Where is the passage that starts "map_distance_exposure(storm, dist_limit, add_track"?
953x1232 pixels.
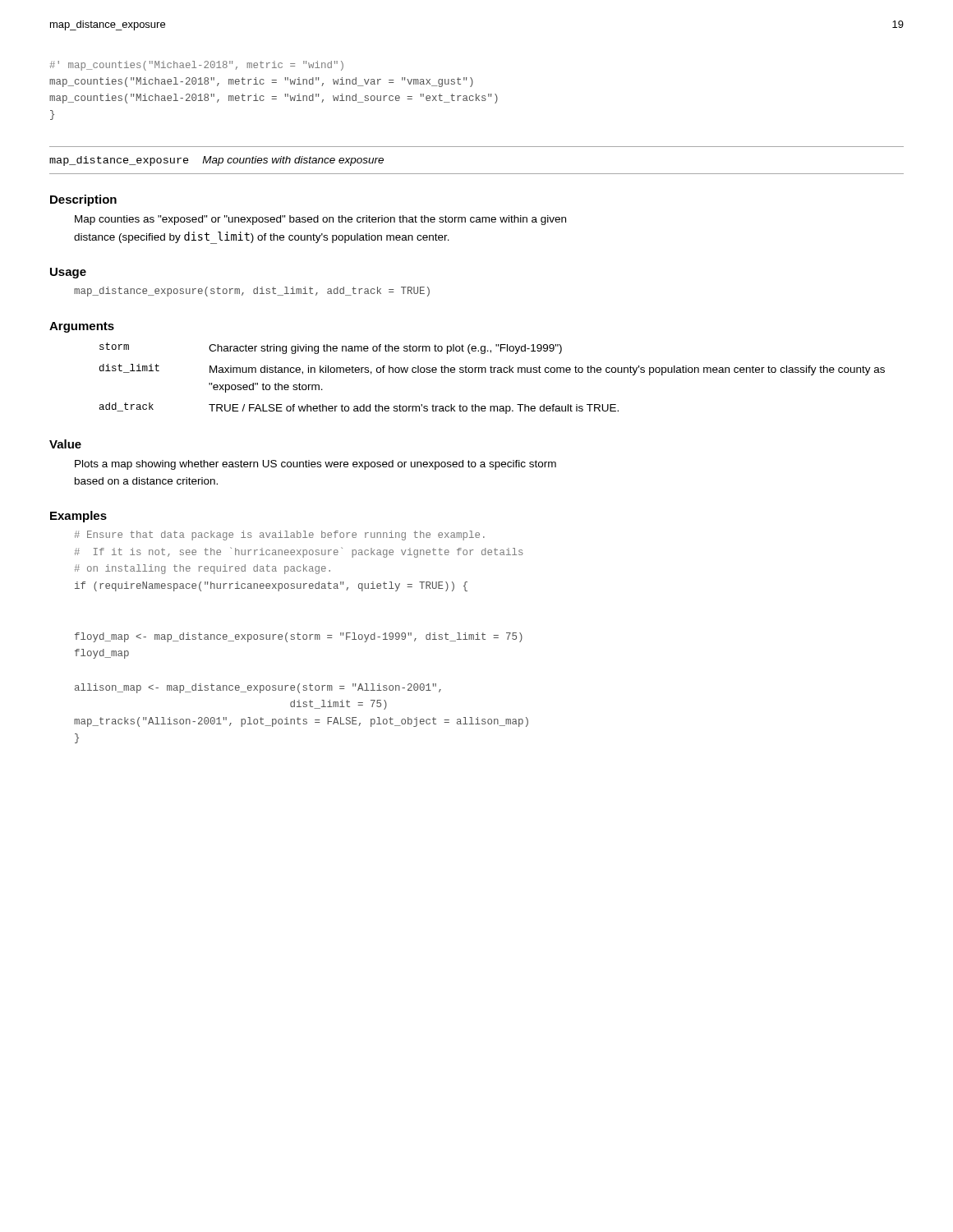(x=252, y=292)
